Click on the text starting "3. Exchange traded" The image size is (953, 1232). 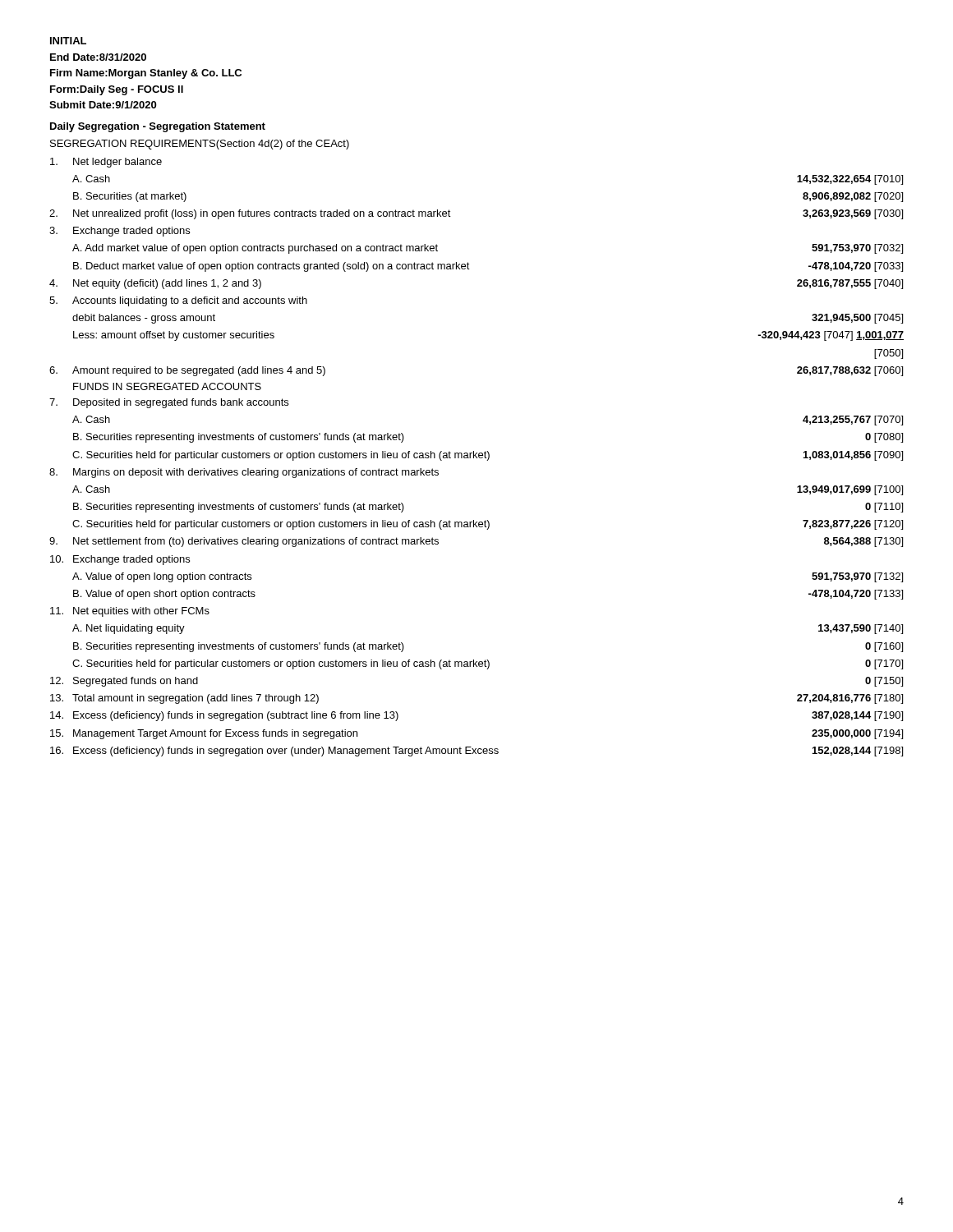click(120, 232)
